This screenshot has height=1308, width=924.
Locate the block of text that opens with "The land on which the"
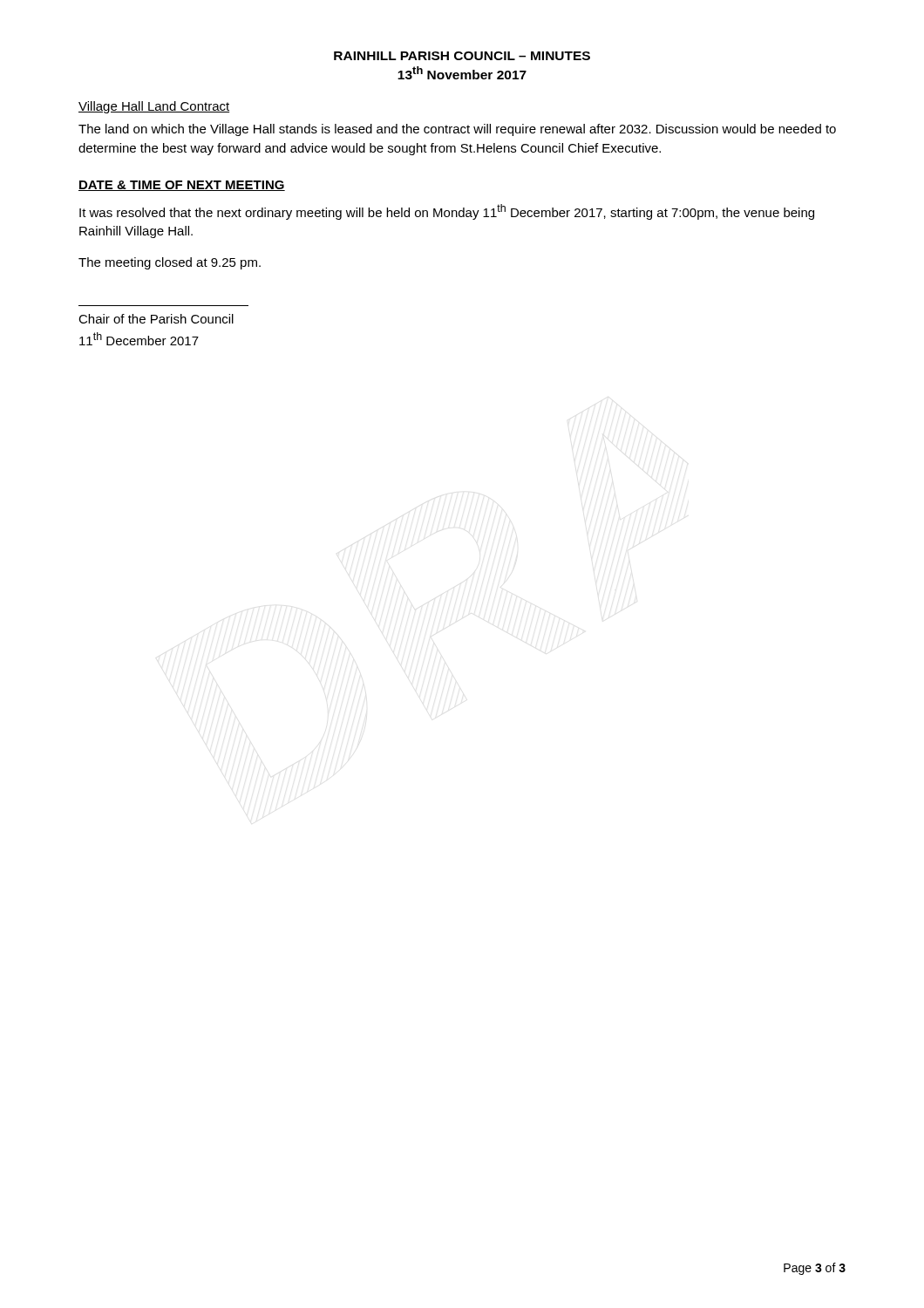(457, 138)
